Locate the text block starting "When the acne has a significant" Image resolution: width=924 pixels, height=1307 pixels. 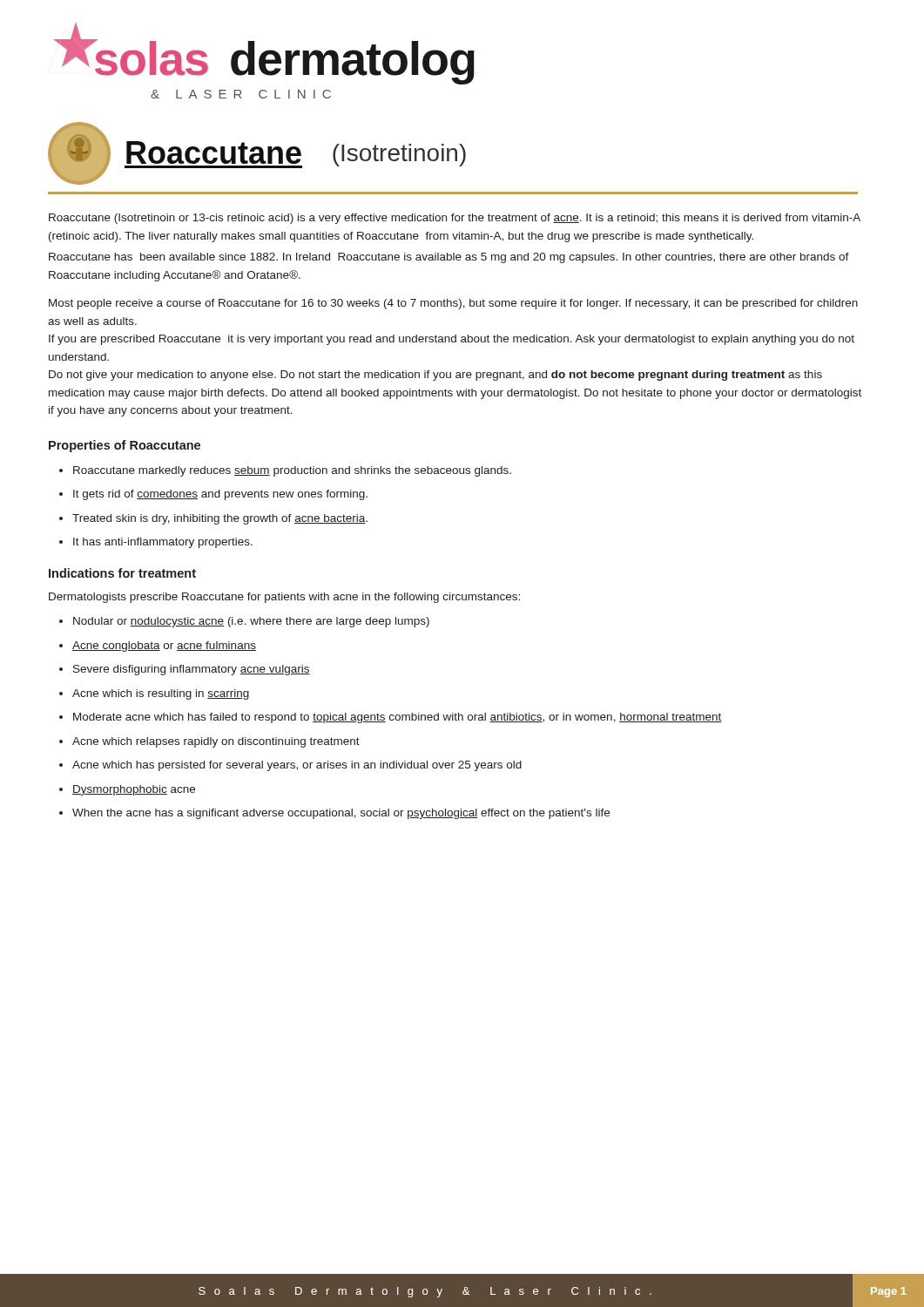click(341, 813)
